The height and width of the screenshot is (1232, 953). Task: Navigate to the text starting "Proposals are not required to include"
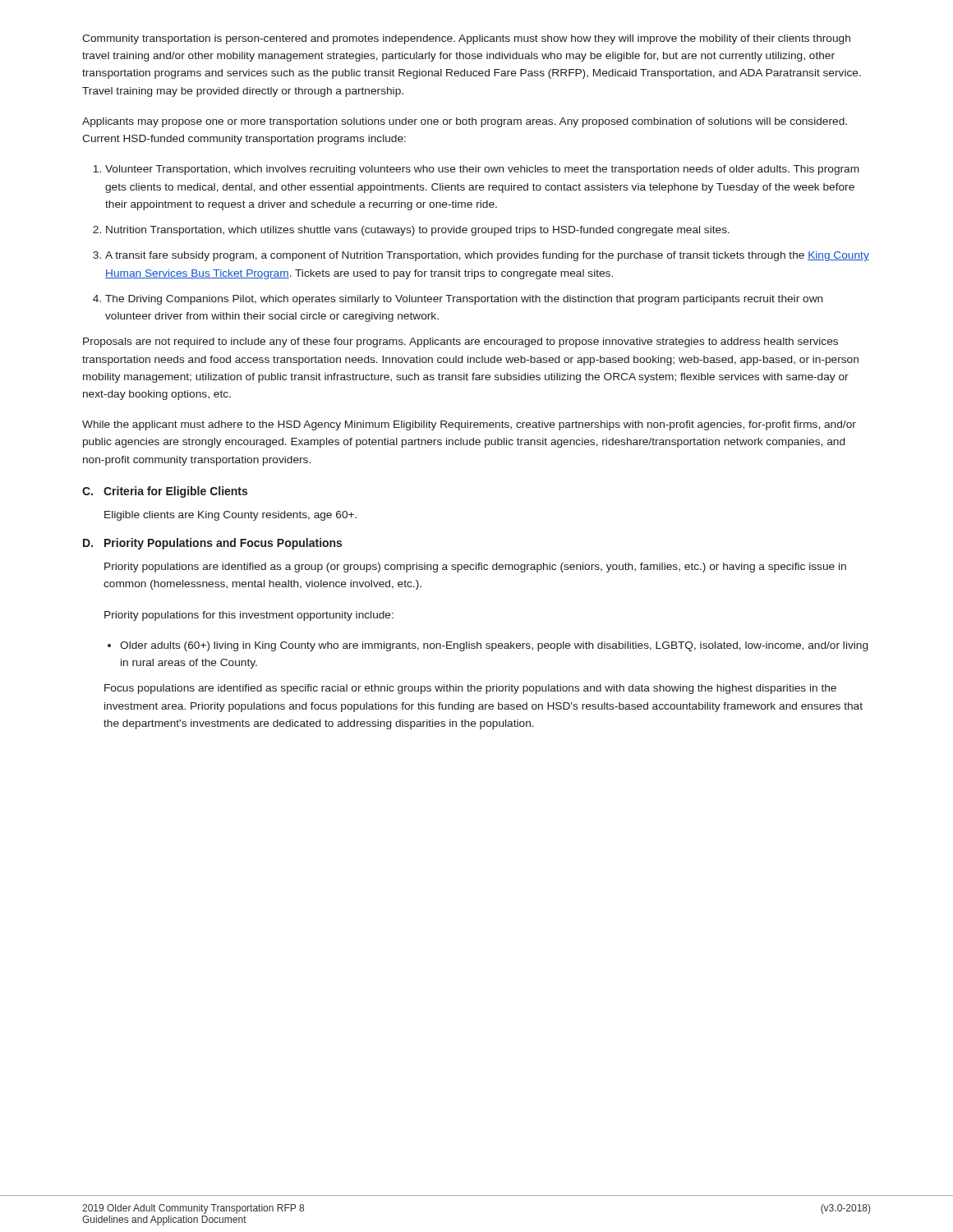(x=471, y=368)
